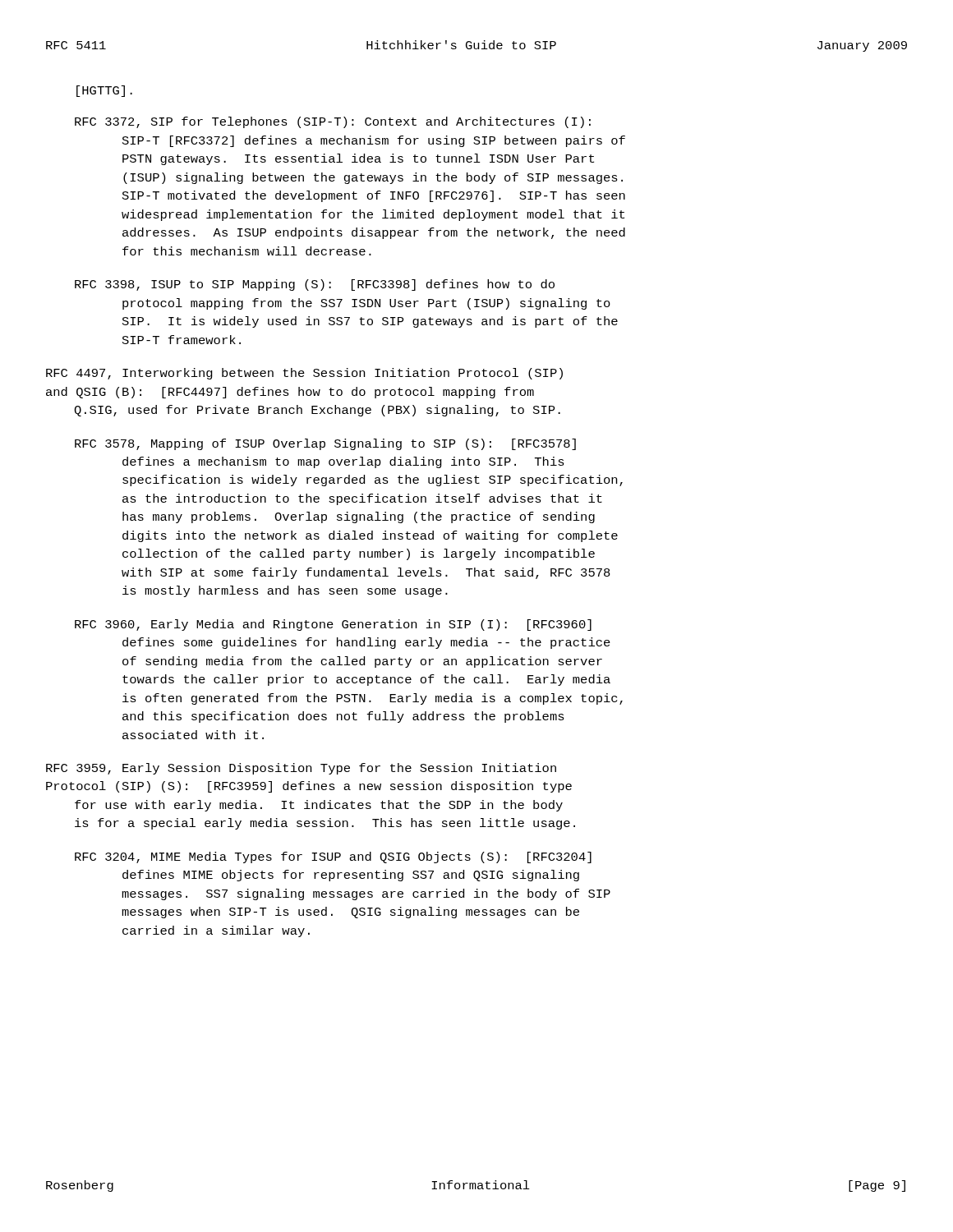Click the passage that begins "RFC 3398, ISUP to SIP Mapping (S): [RFC3398]"

click(x=476, y=313)
